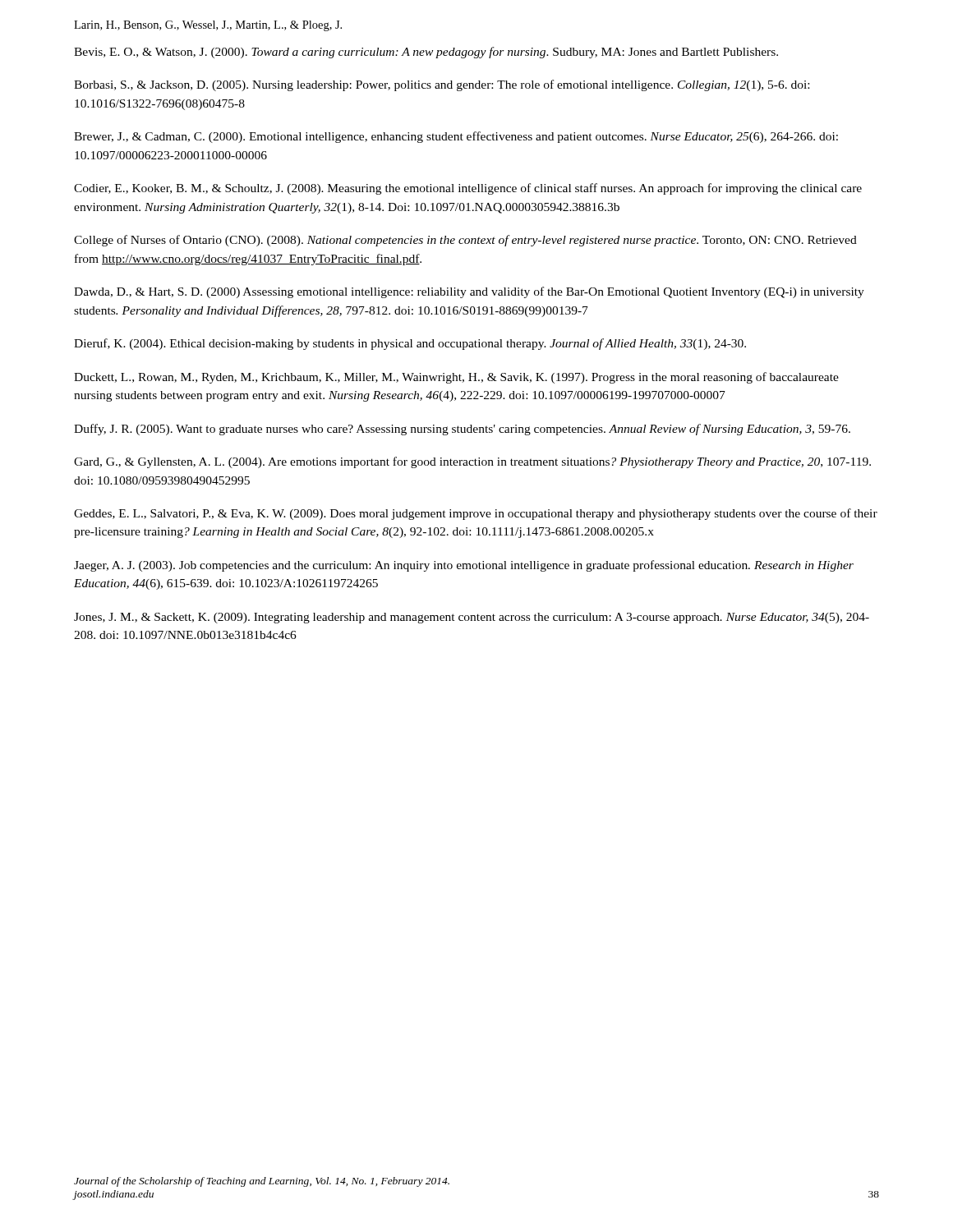This screenshot has width=953, height=1232.
Task: Select the text block that says "Dieruf, K. (2004). Ethical decision-making"
Action: pos(410,343)
